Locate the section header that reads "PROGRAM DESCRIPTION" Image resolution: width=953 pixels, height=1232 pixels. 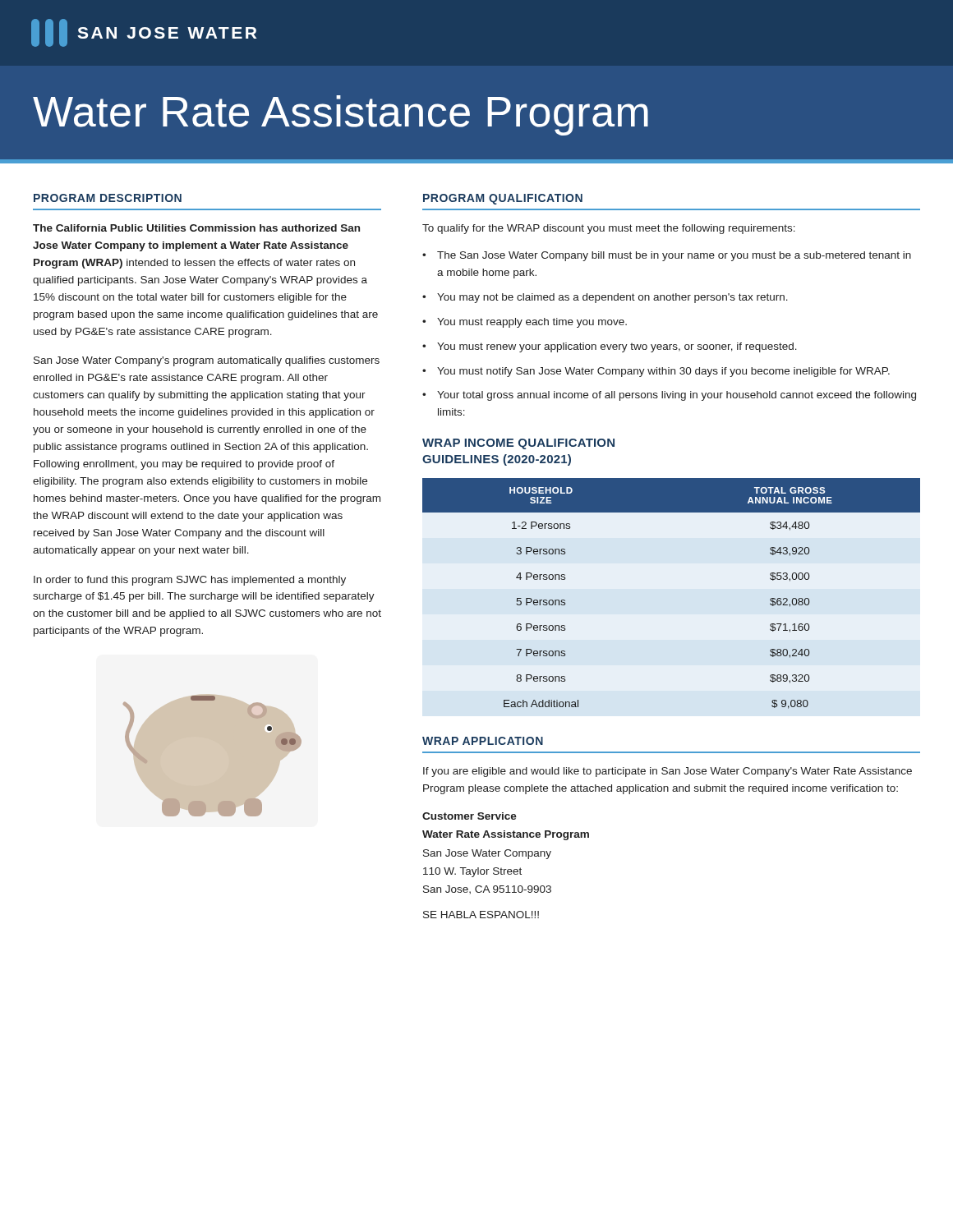108,198
